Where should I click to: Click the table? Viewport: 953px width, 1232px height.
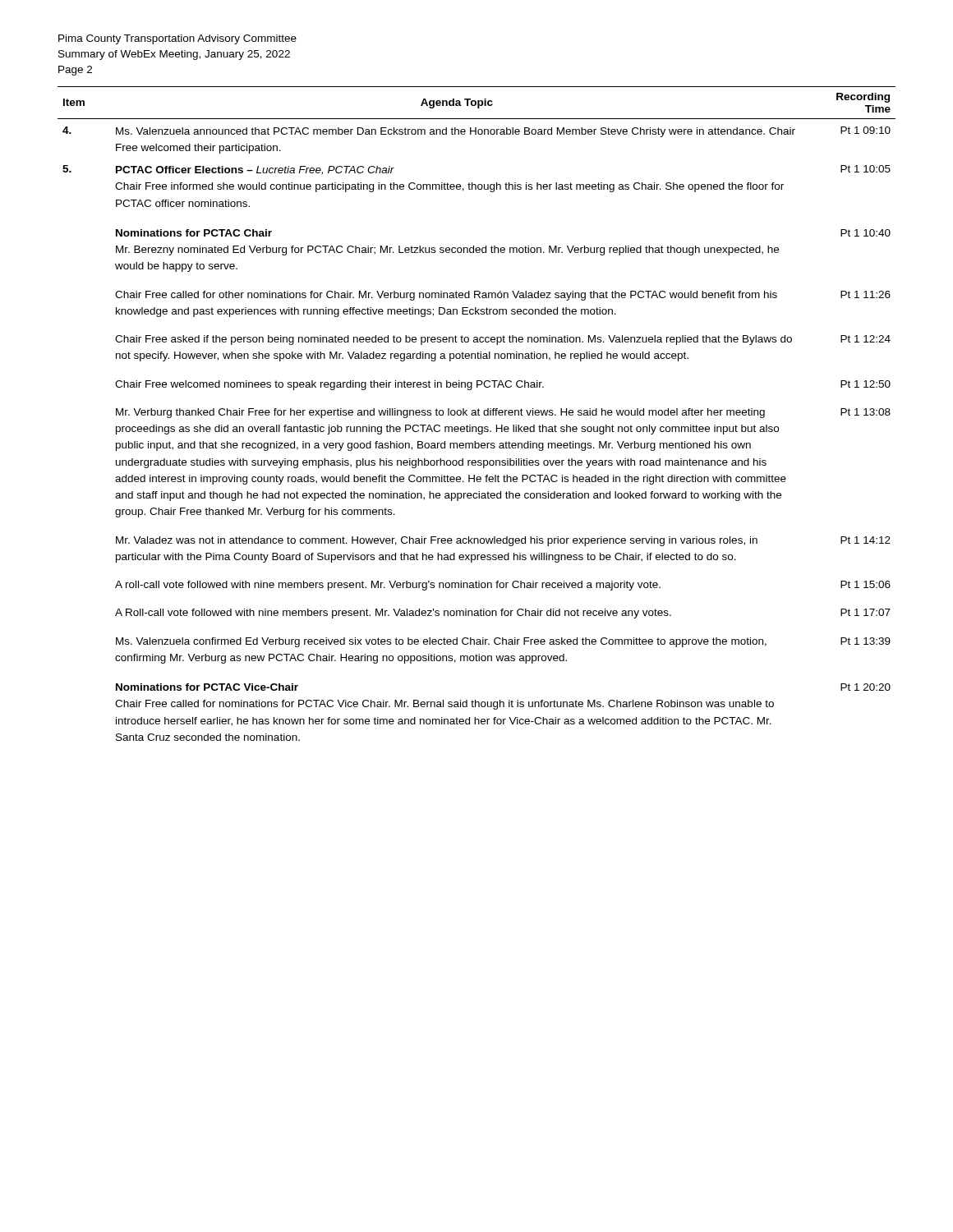(476, 417)
